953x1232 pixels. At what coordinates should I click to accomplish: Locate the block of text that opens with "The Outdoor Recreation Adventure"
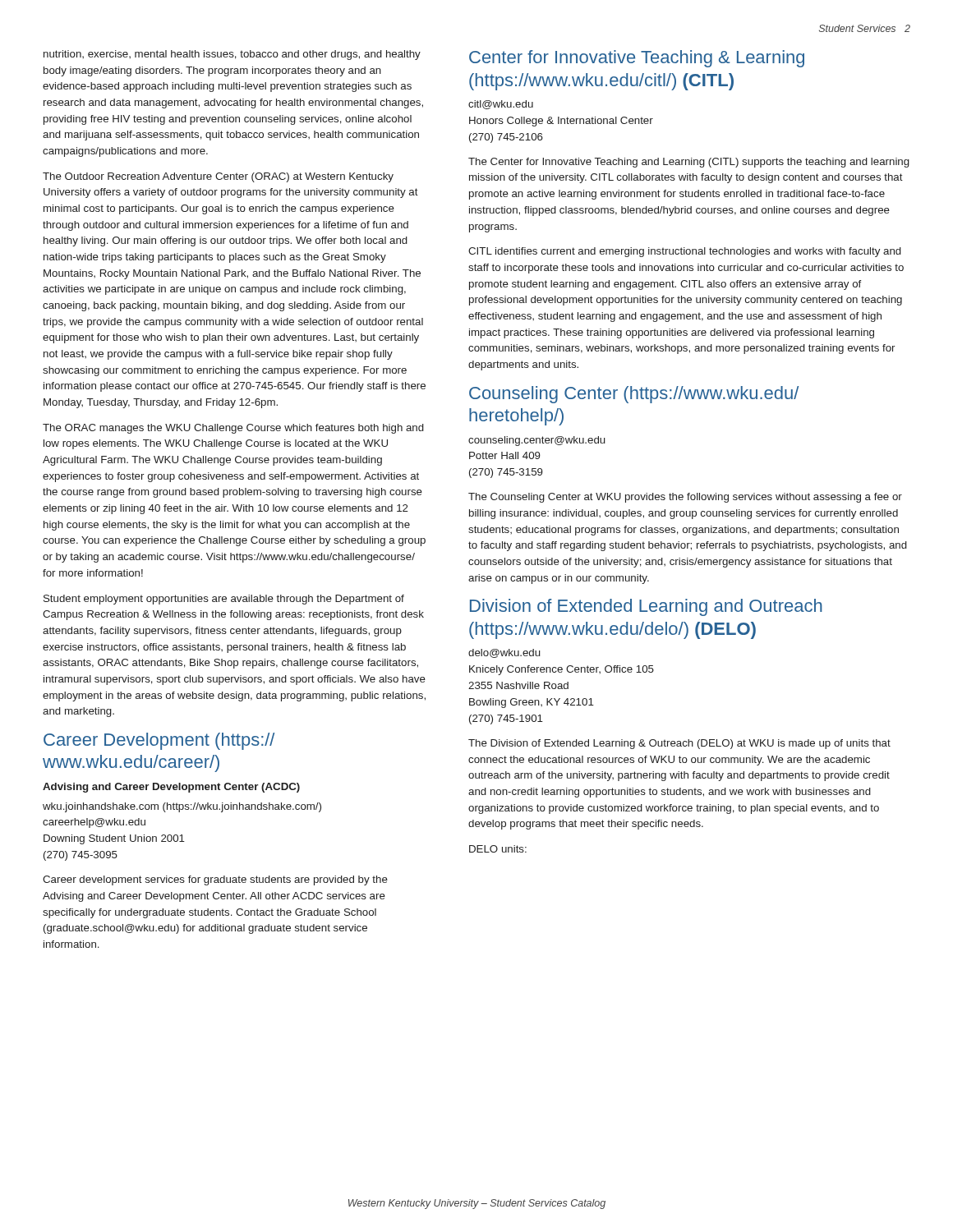[235, 289]
